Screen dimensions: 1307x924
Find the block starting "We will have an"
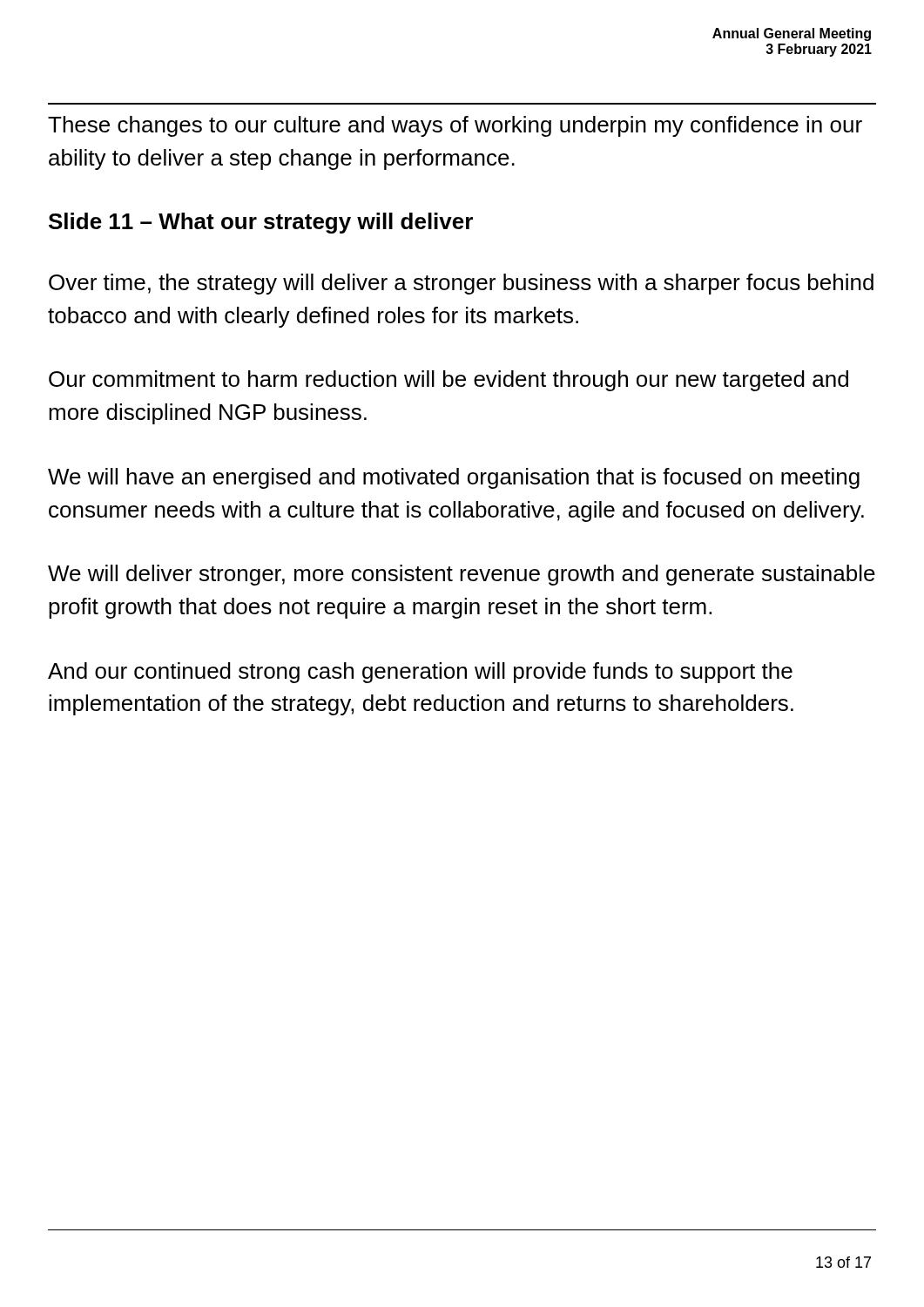pyautogui.click(x=462, y=494)
